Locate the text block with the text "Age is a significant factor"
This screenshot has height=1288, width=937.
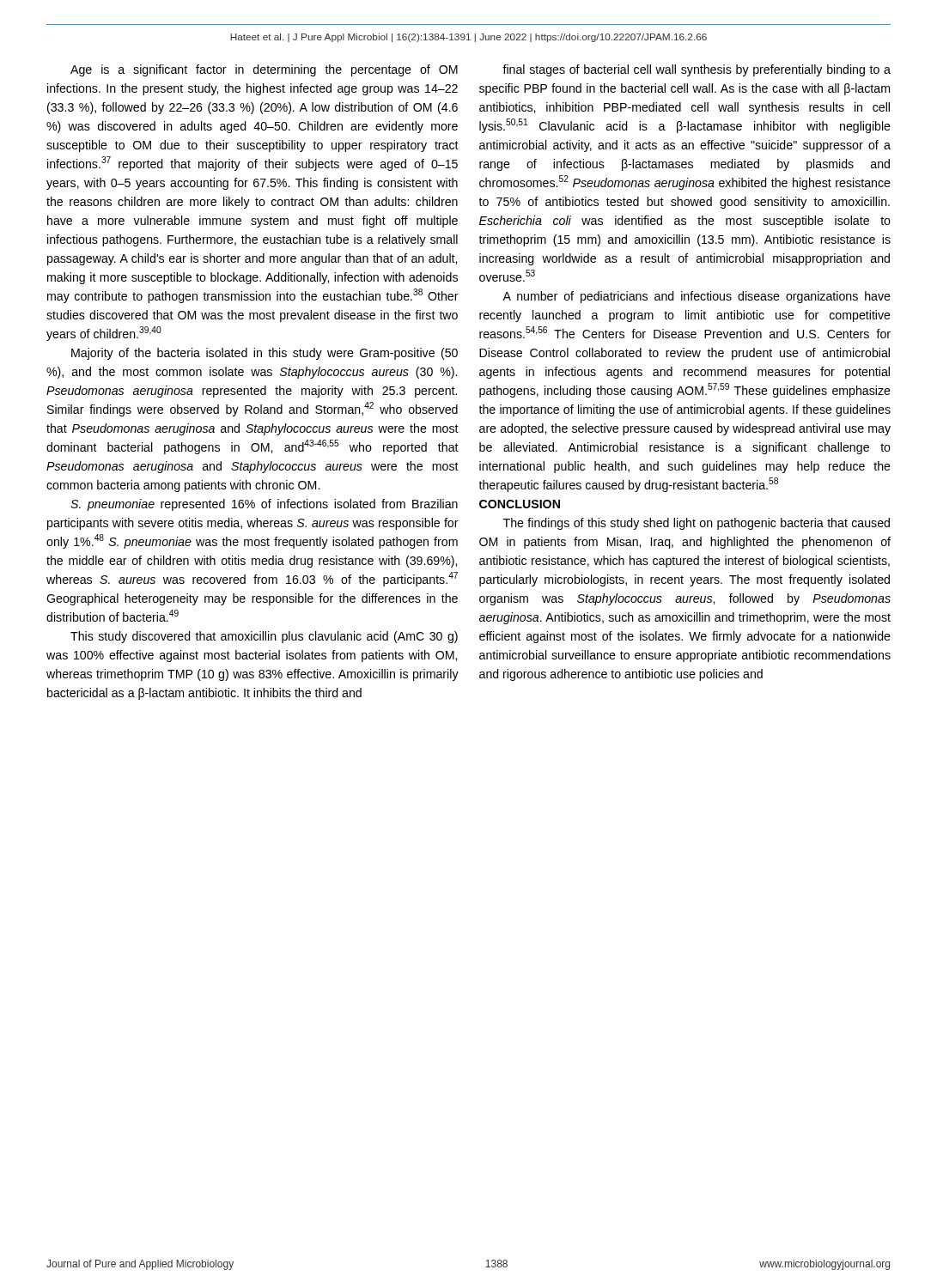click(252, 202)
